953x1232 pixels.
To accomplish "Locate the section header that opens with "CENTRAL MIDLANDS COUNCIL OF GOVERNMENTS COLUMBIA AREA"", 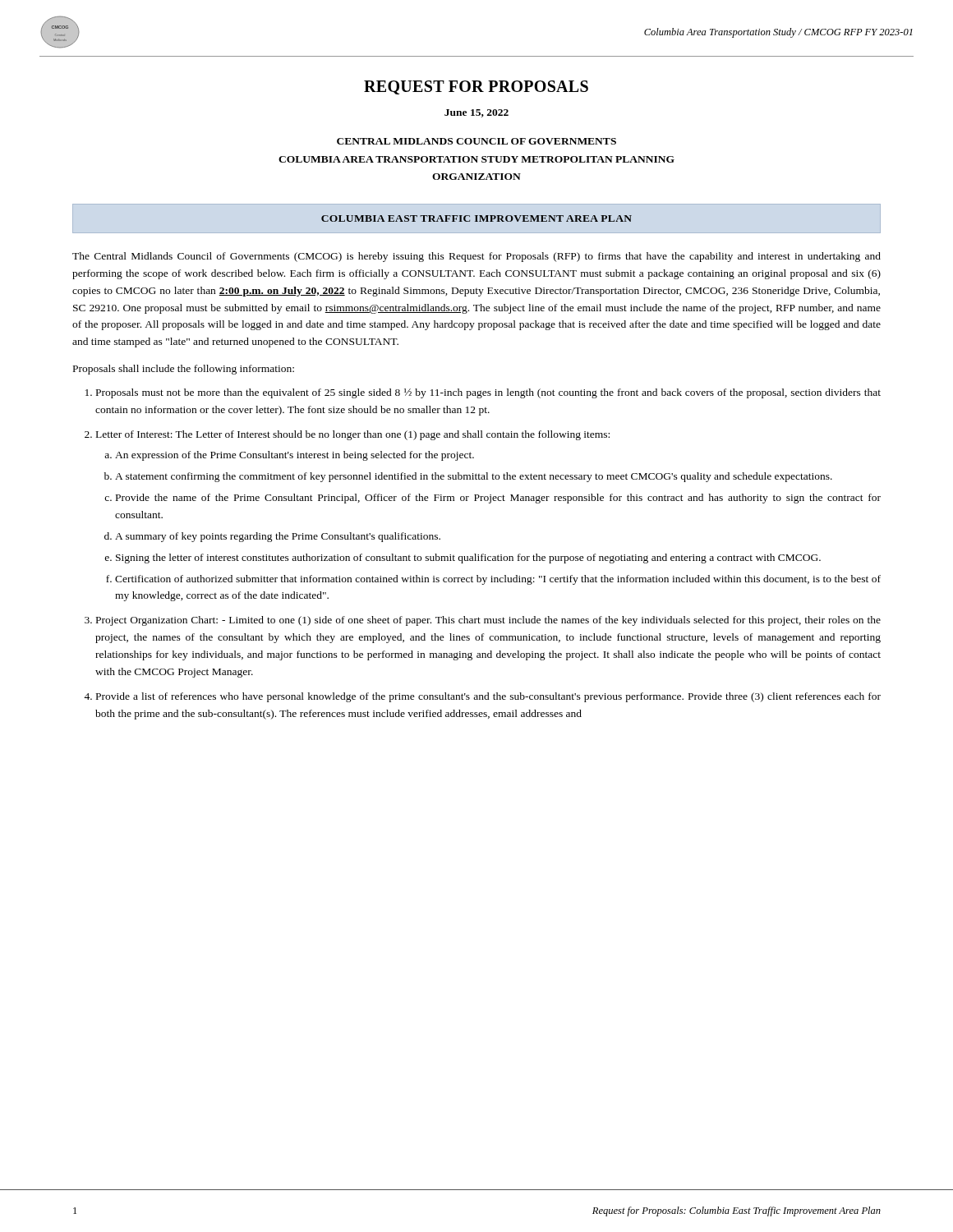I will click(x=476, y=159).
